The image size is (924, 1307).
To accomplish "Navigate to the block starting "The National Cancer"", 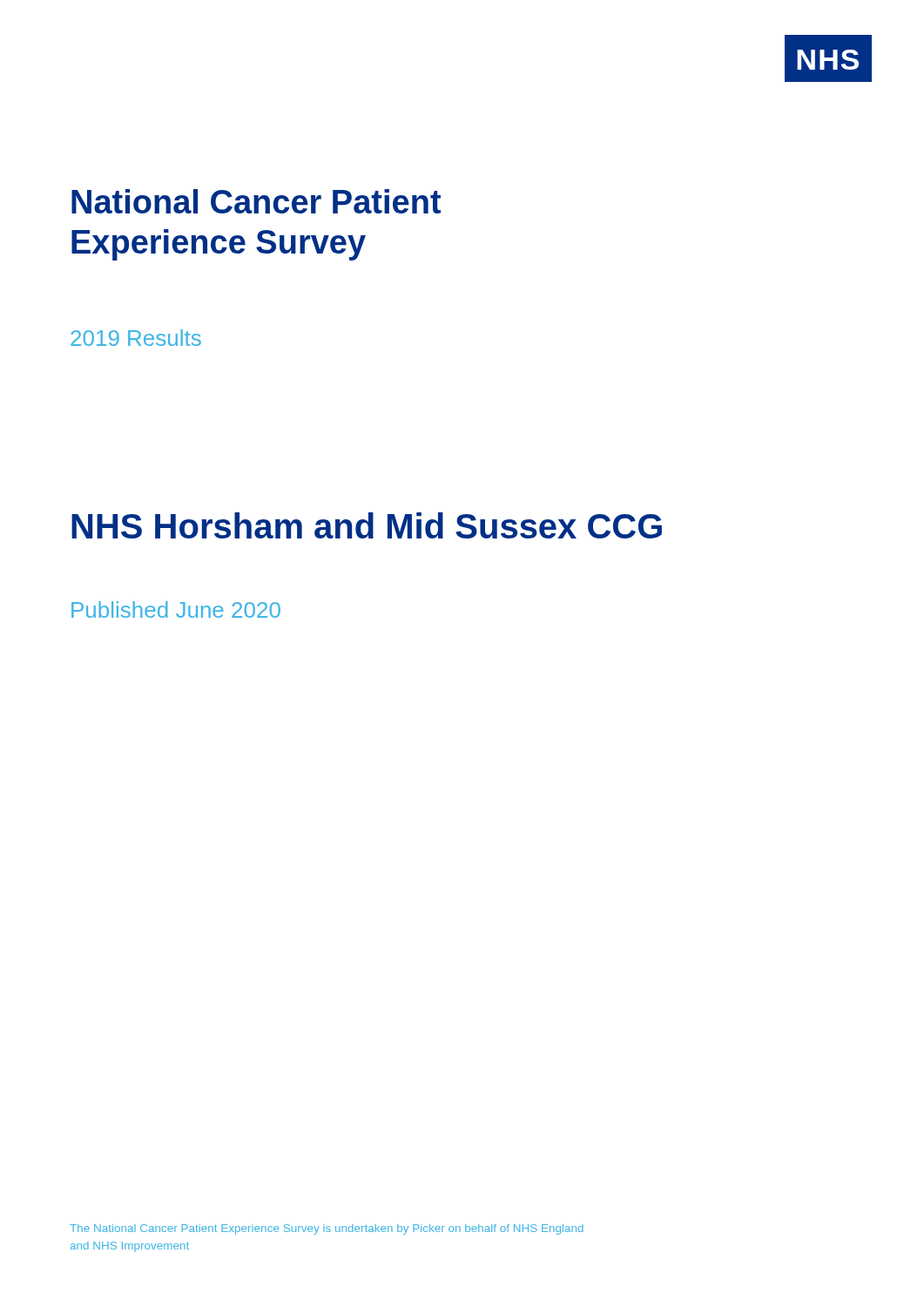I will [x=331, y=1237].
